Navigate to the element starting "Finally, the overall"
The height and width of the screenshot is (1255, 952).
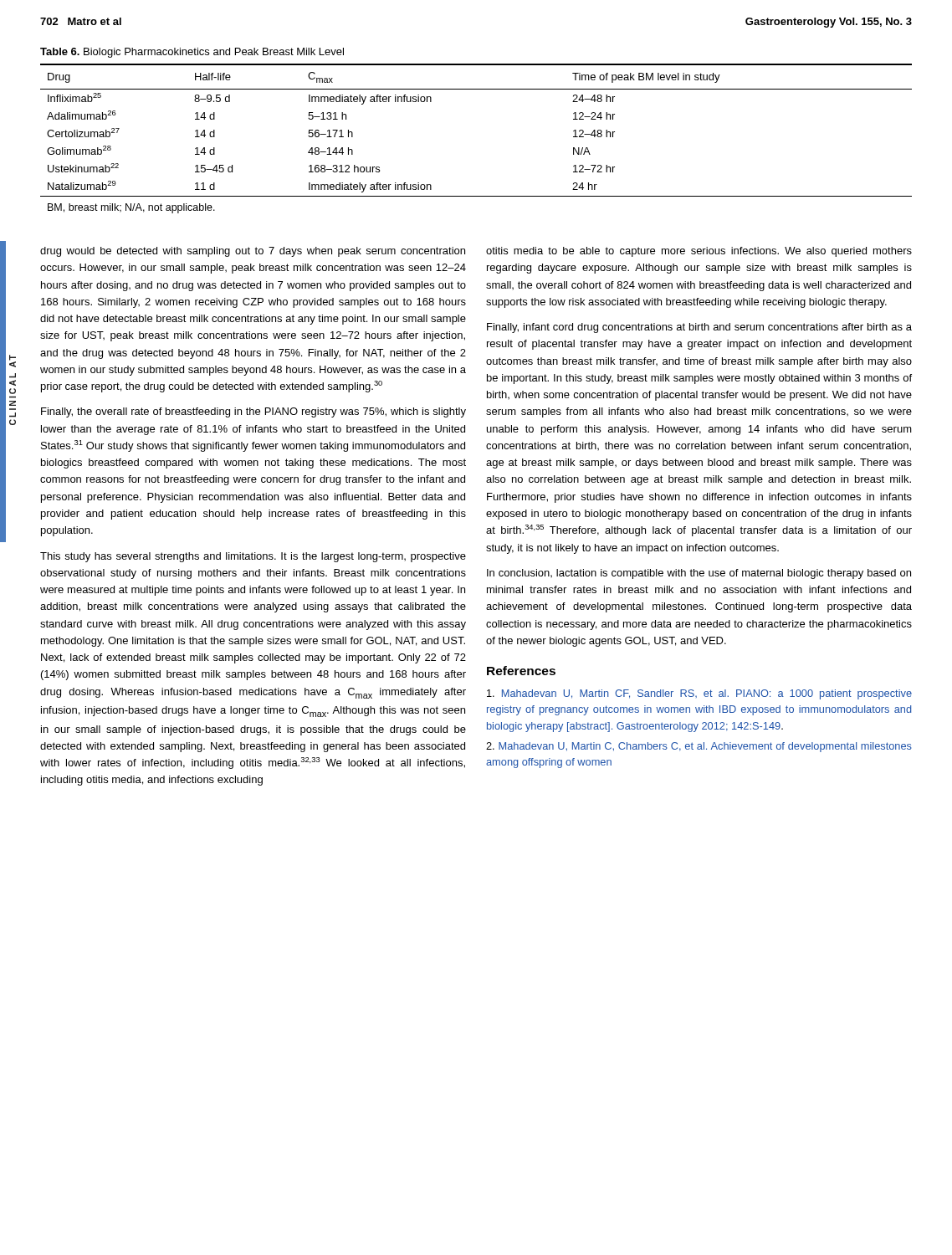253,471
